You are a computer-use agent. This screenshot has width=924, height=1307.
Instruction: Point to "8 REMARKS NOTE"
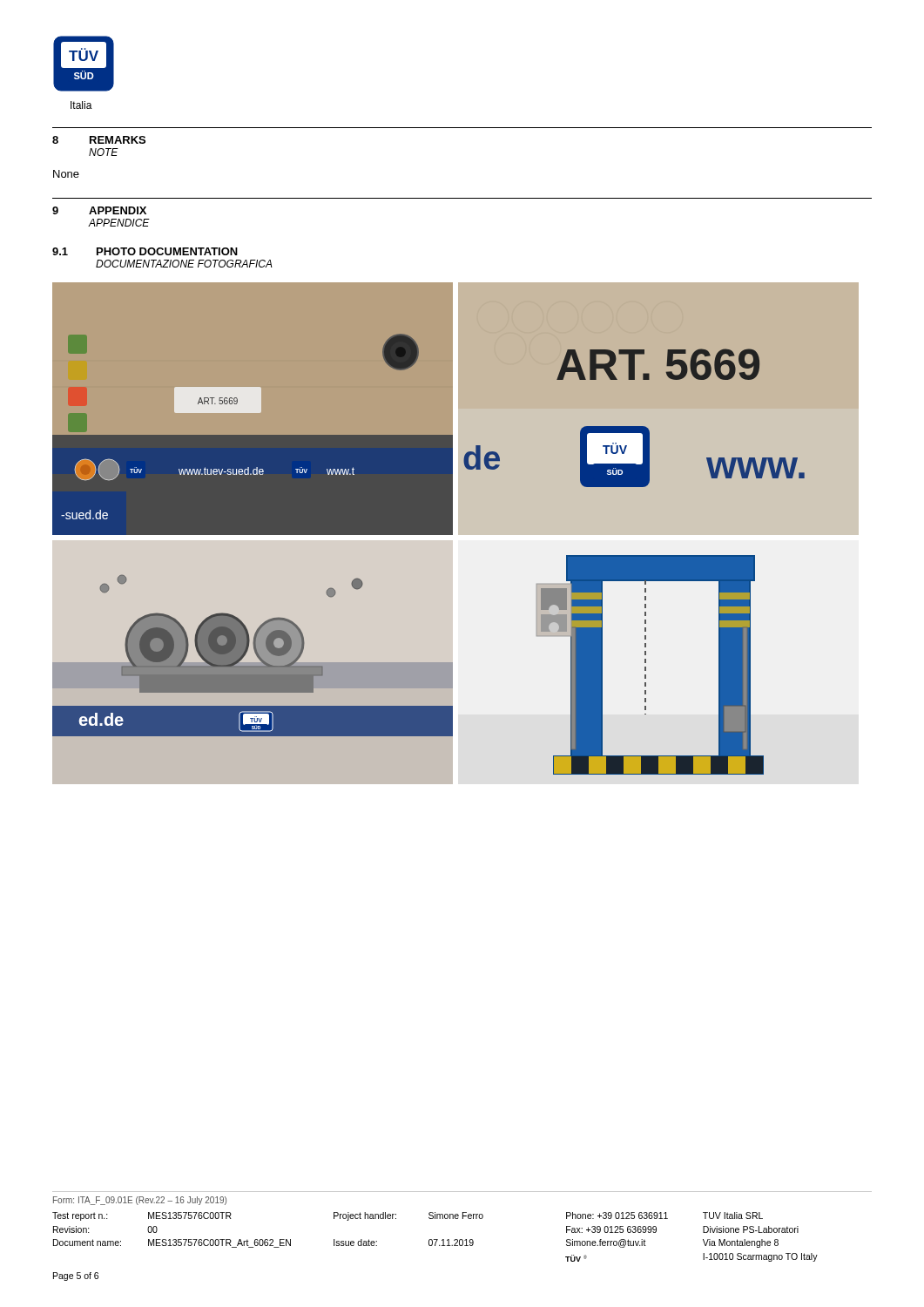(99, 146)
